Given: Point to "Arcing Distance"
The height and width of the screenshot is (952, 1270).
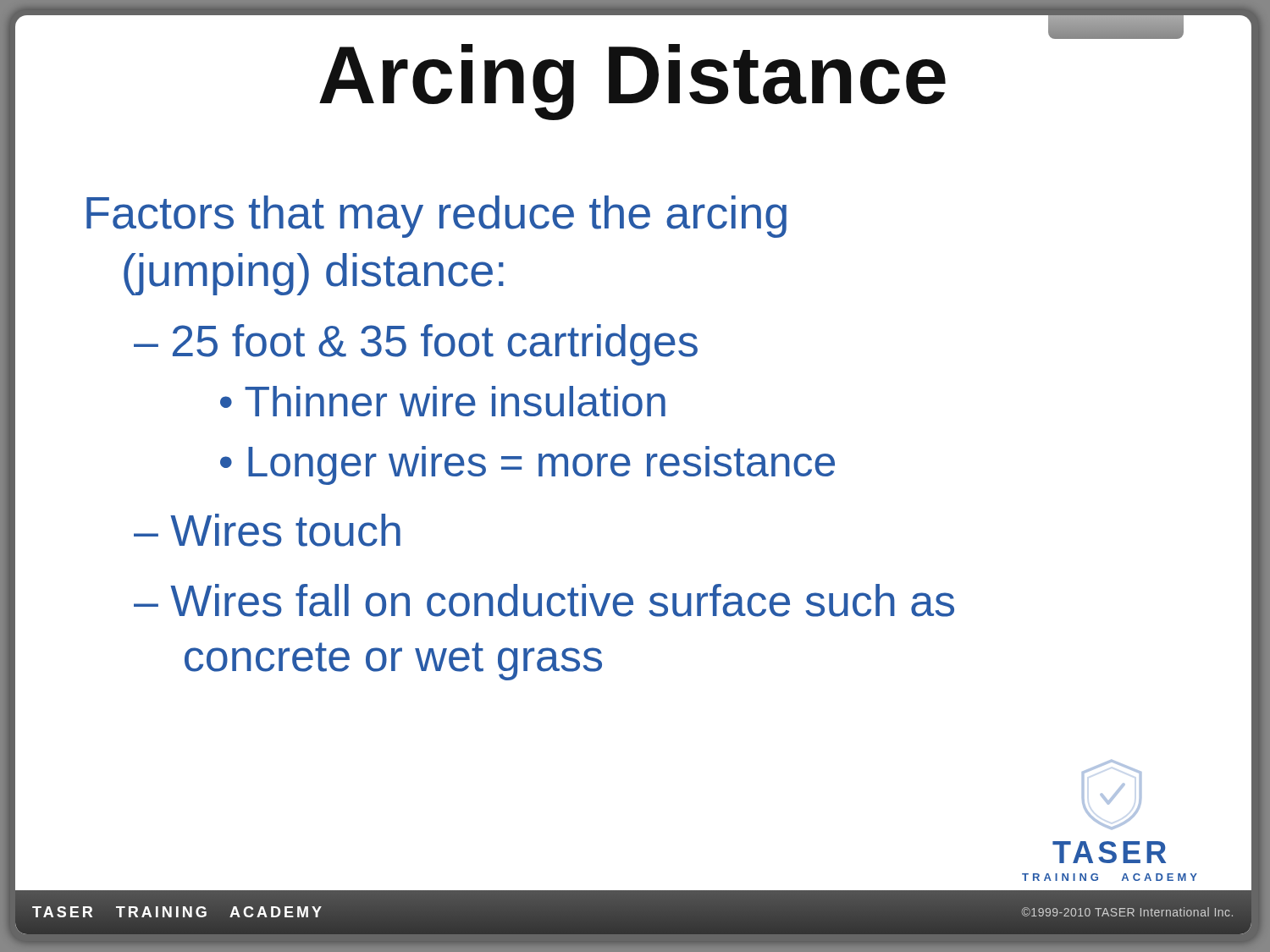Looking at the screenshot, I should pos(633,75).
